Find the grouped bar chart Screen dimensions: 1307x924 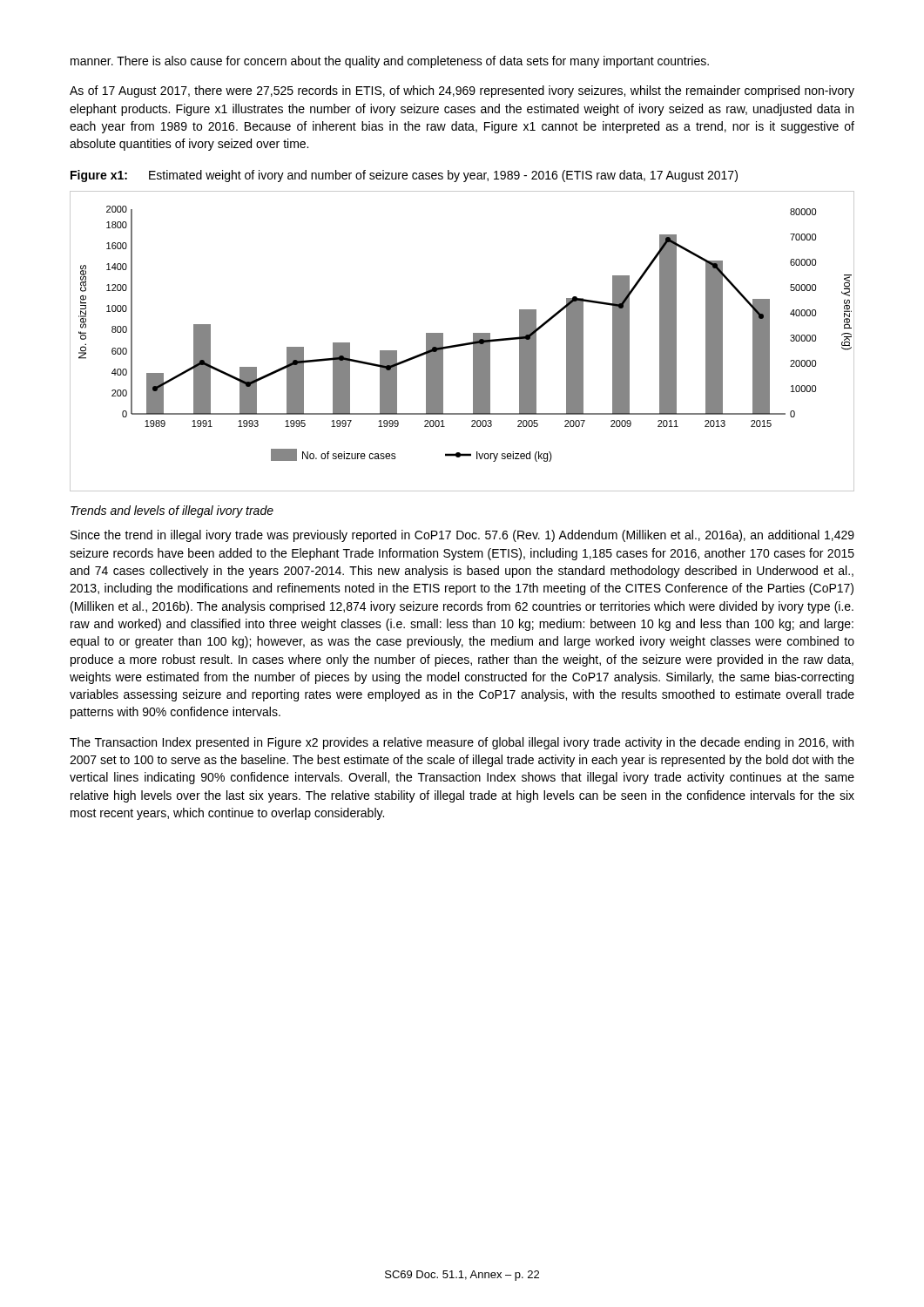tap(462, 342)
